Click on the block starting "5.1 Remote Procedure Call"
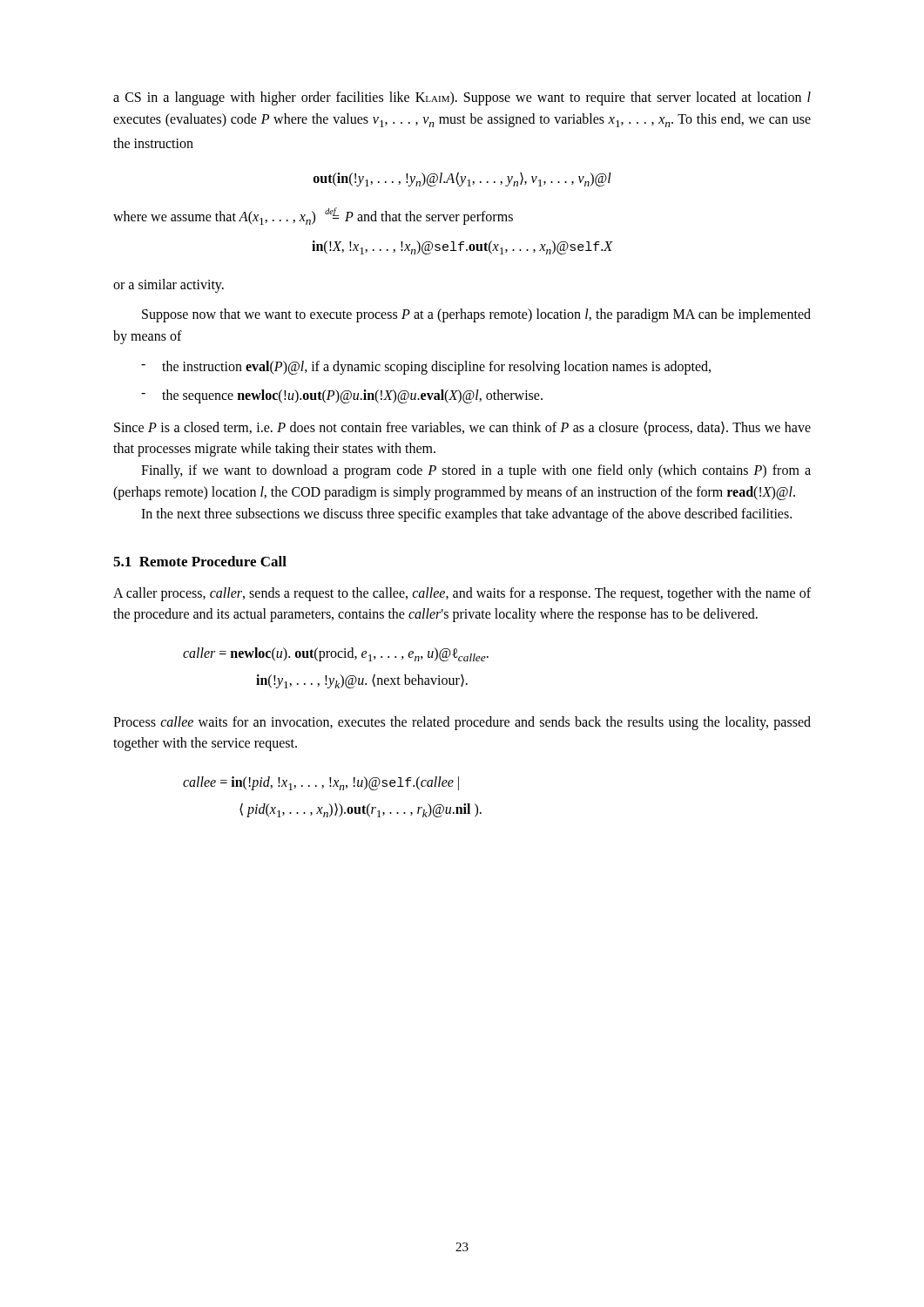This screenshot has width=924, height=1307. coord(200,561)
